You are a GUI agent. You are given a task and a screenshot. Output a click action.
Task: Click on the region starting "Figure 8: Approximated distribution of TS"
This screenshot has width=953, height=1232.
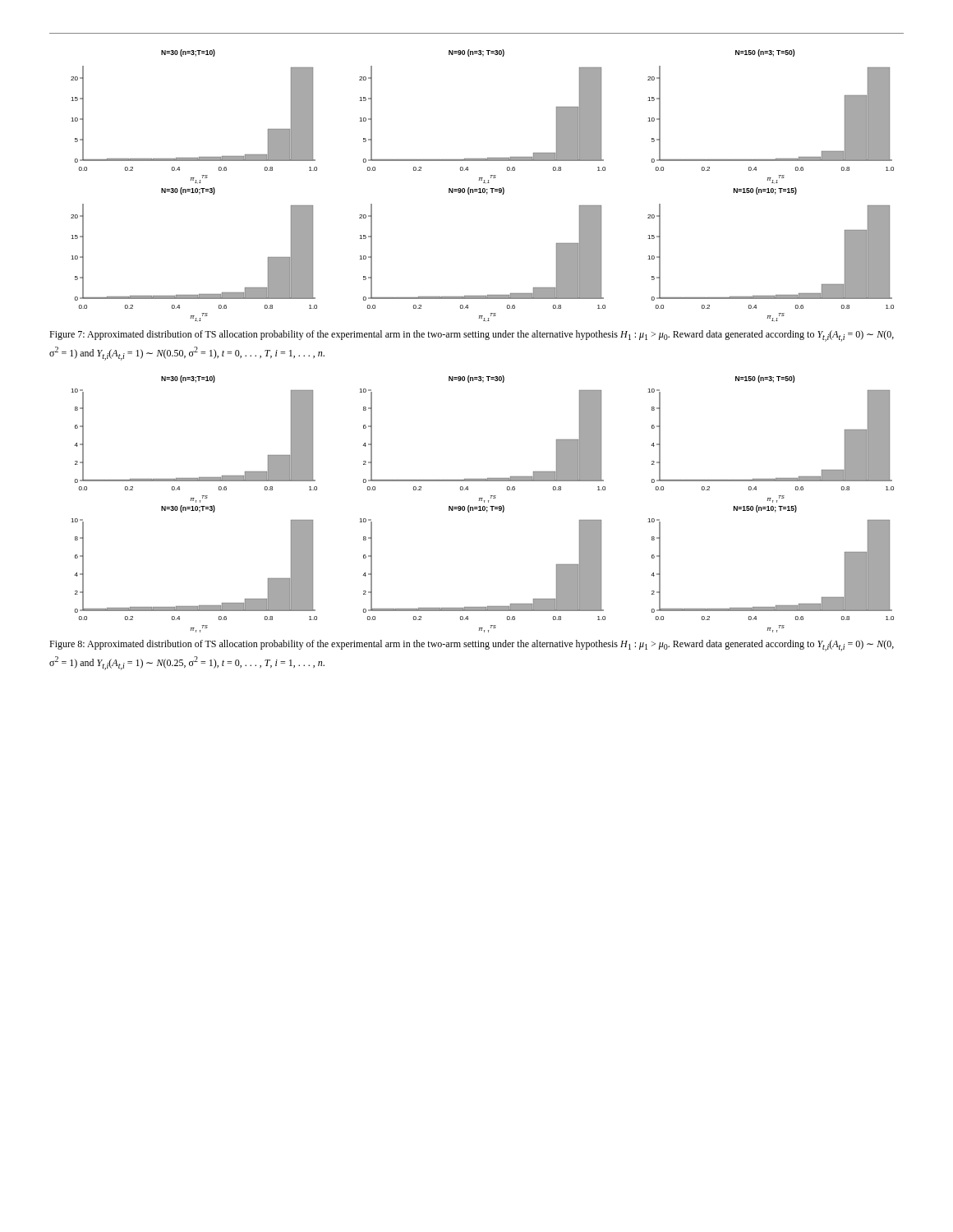pyautogui.click(x=472, y=654)
